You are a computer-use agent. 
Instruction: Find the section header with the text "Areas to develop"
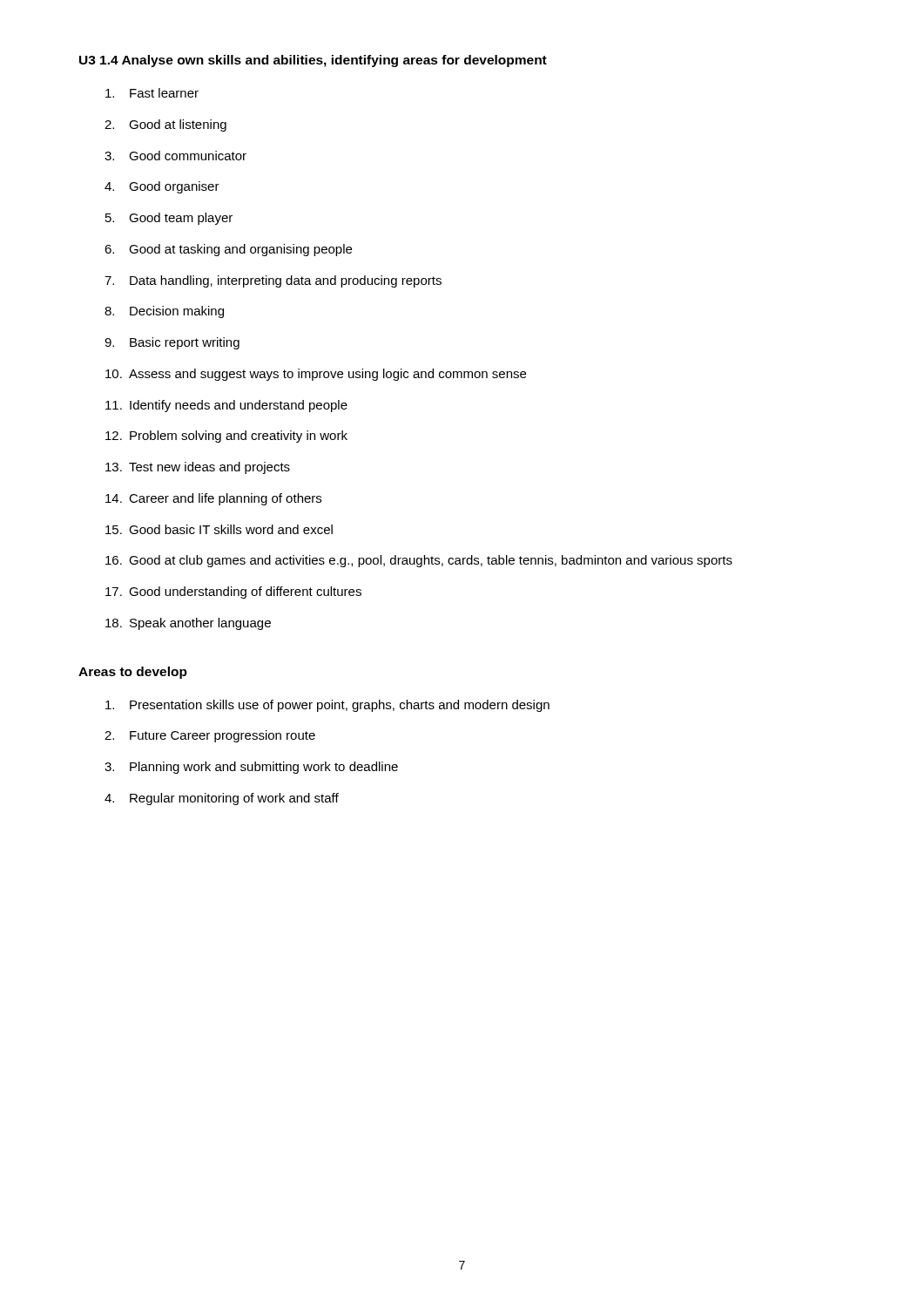[133, 671]
